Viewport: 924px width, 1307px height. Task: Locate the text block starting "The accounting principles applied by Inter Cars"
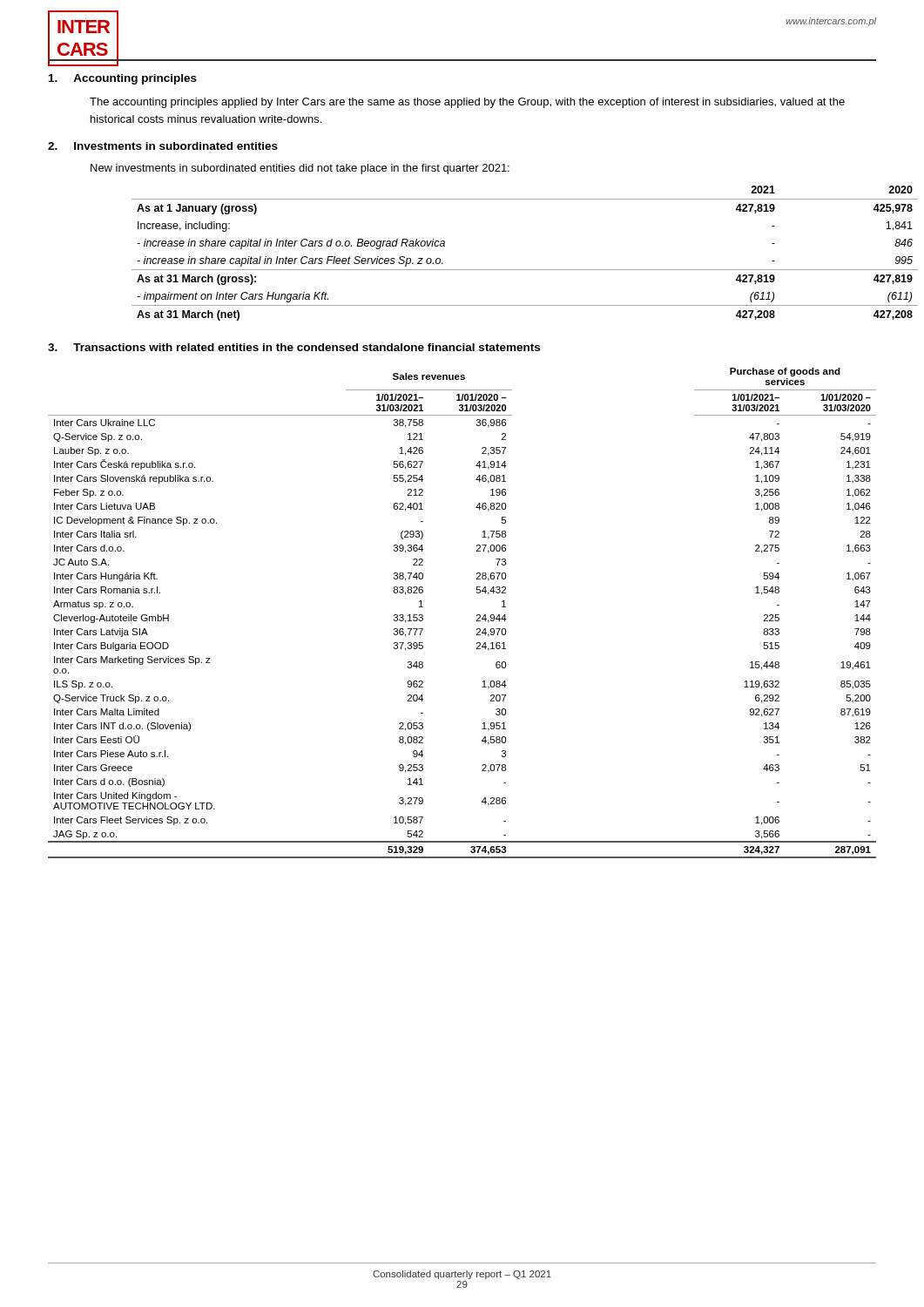click(x=467, y=110)
